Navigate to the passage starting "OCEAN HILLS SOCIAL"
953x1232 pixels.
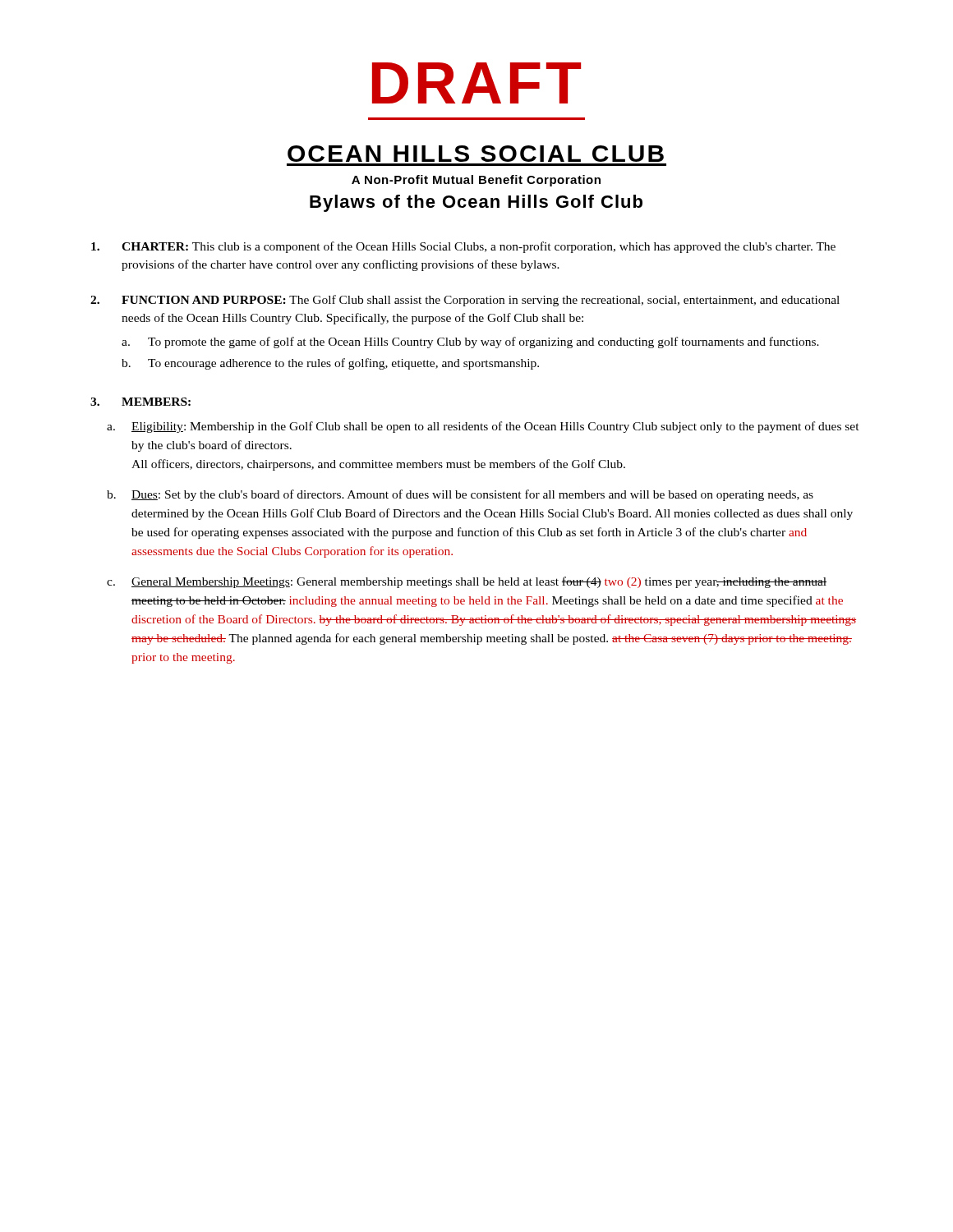click(476, 153)
